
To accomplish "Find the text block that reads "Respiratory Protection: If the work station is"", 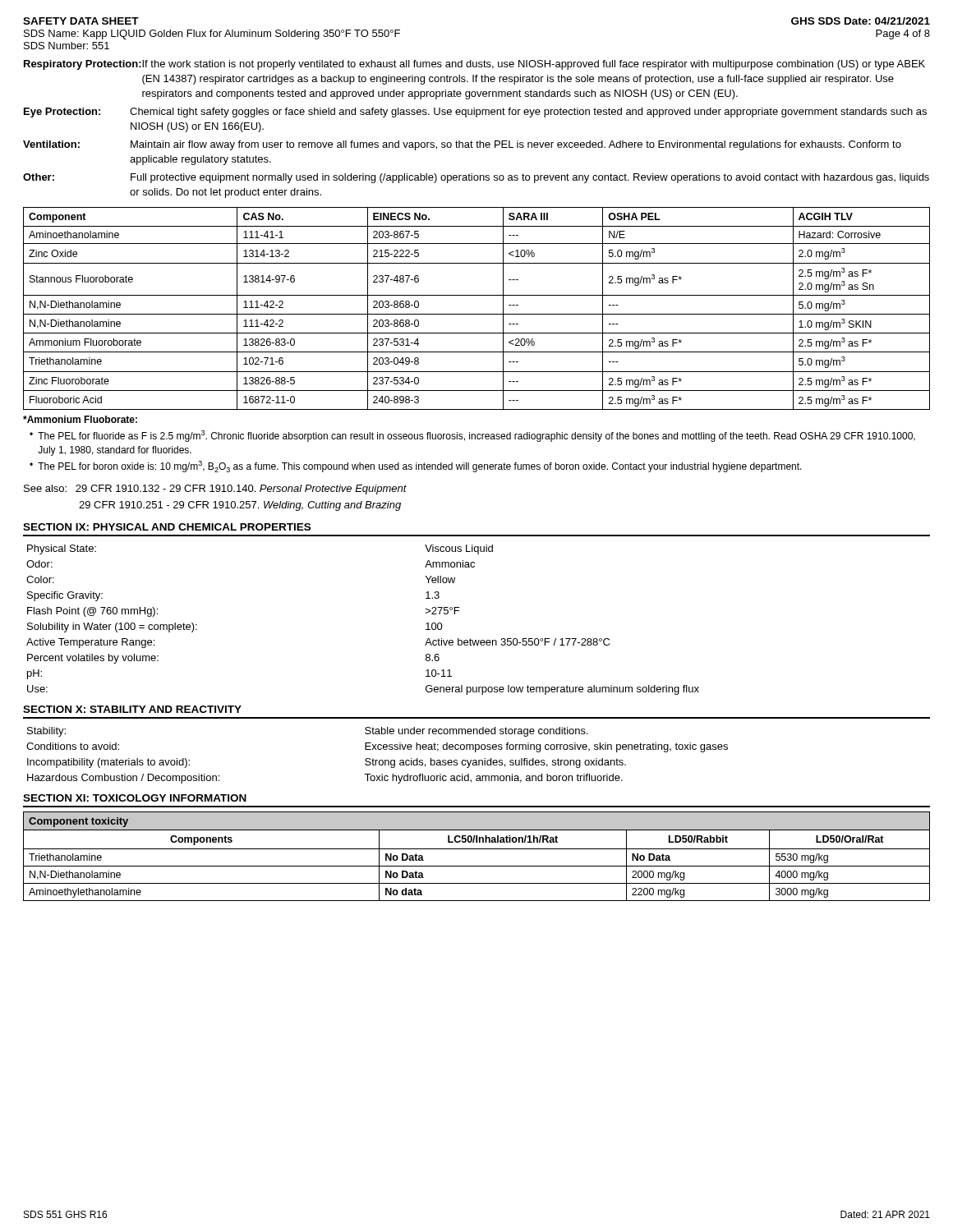I will 476,79.
